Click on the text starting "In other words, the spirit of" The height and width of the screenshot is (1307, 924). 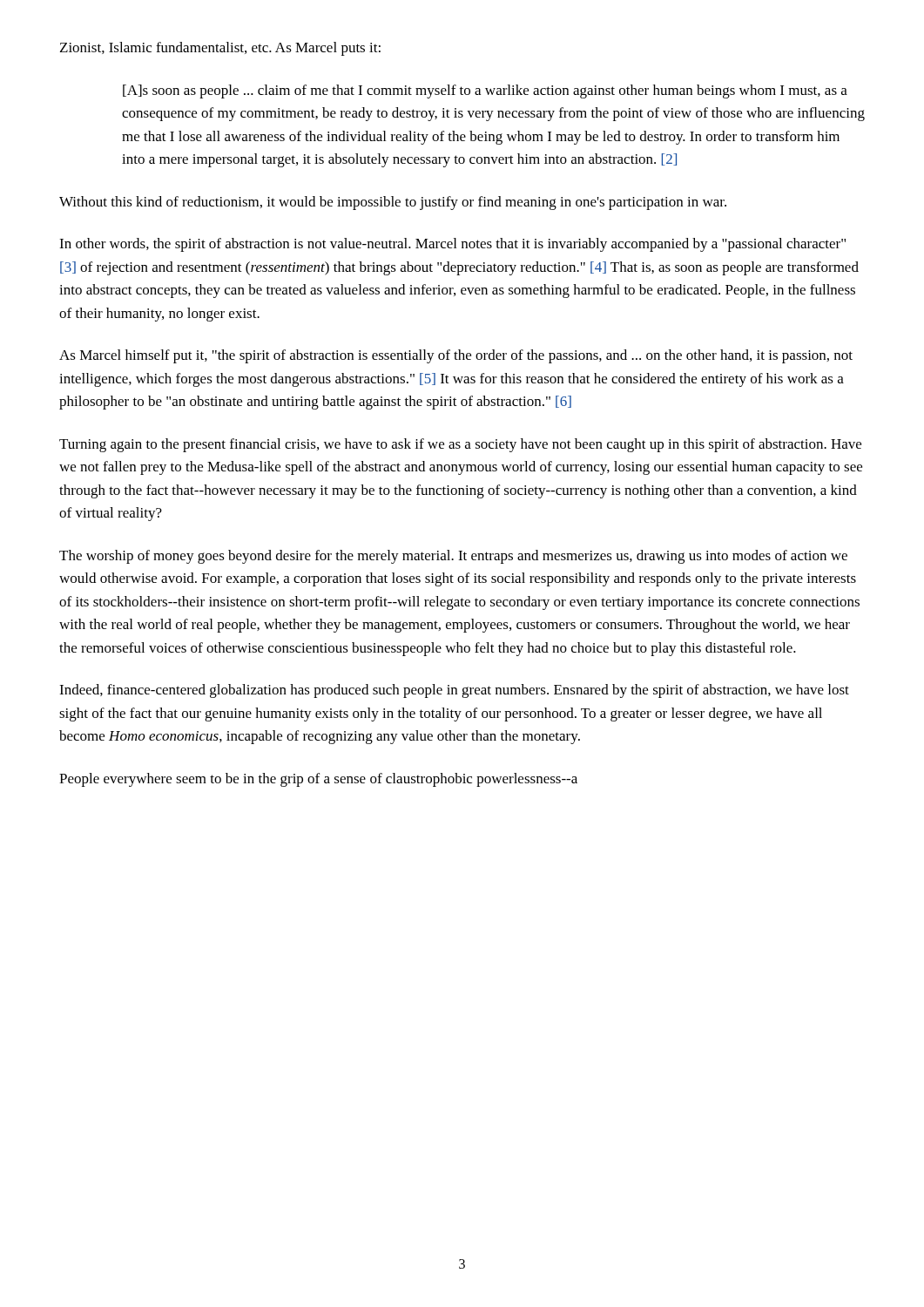click(x=459, y=278)
